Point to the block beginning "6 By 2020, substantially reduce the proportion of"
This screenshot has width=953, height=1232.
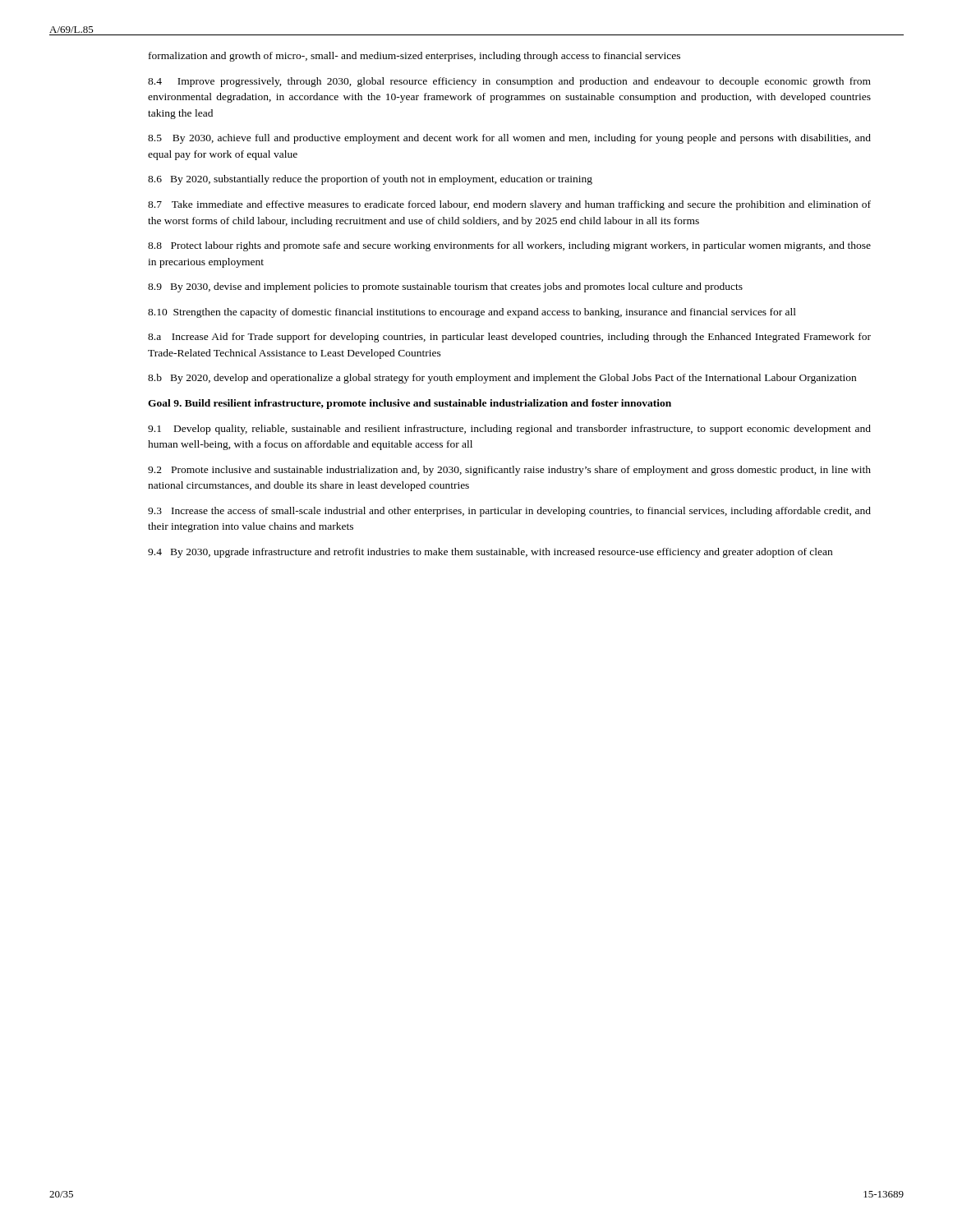pos(509,179)
